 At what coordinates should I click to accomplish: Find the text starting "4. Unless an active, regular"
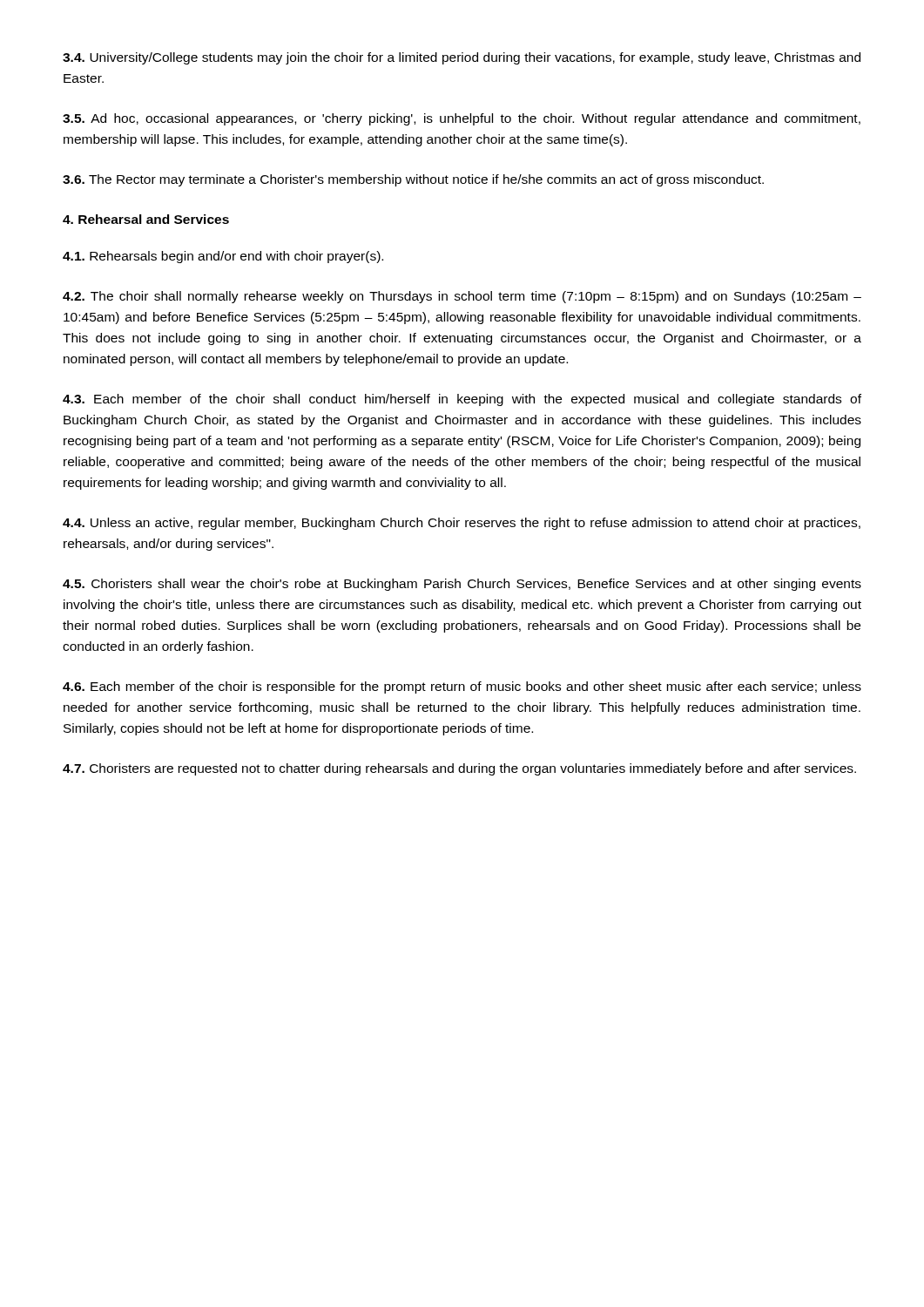462,533
